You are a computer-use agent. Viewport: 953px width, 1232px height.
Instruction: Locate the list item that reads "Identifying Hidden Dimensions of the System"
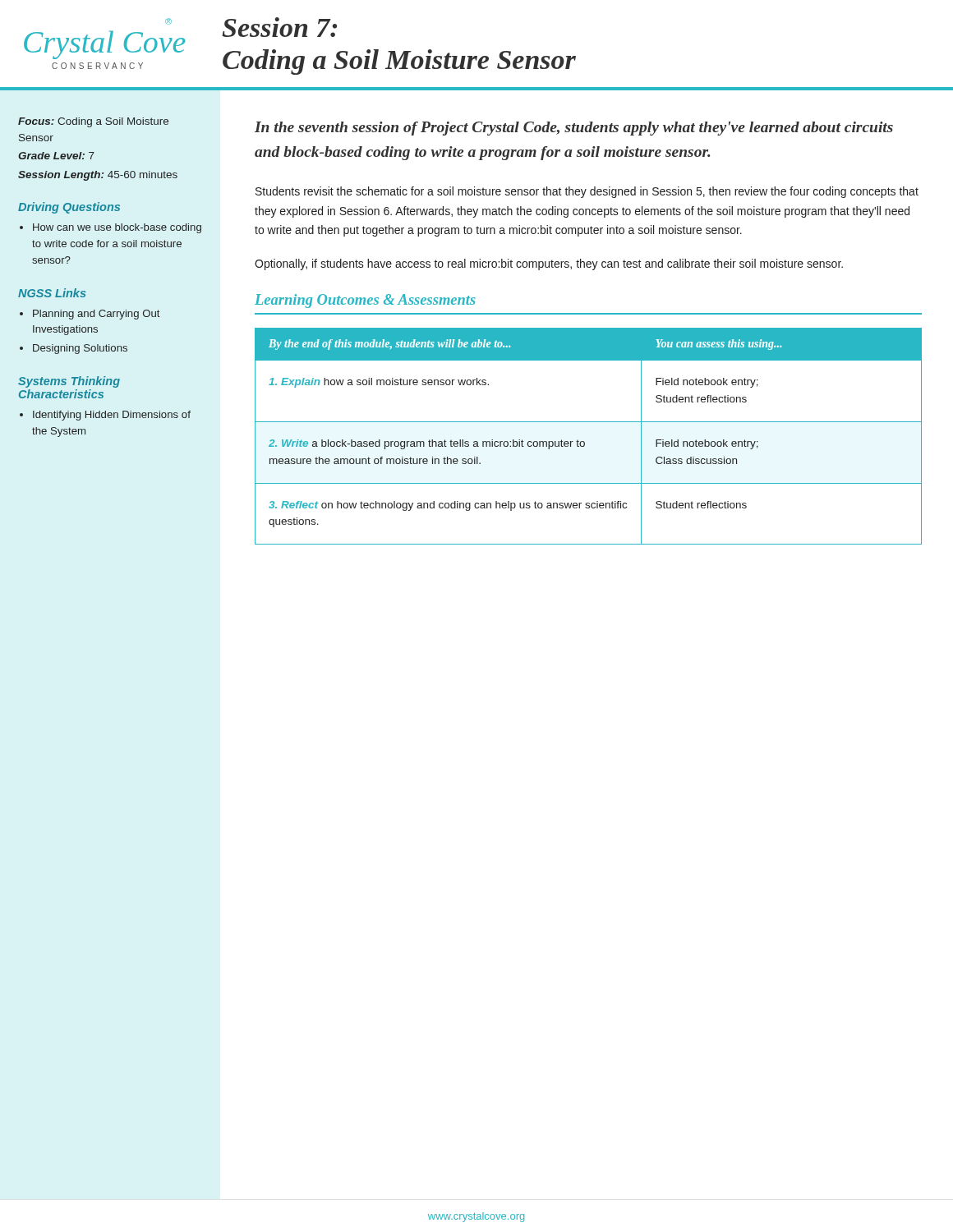[x=111, y=423]
